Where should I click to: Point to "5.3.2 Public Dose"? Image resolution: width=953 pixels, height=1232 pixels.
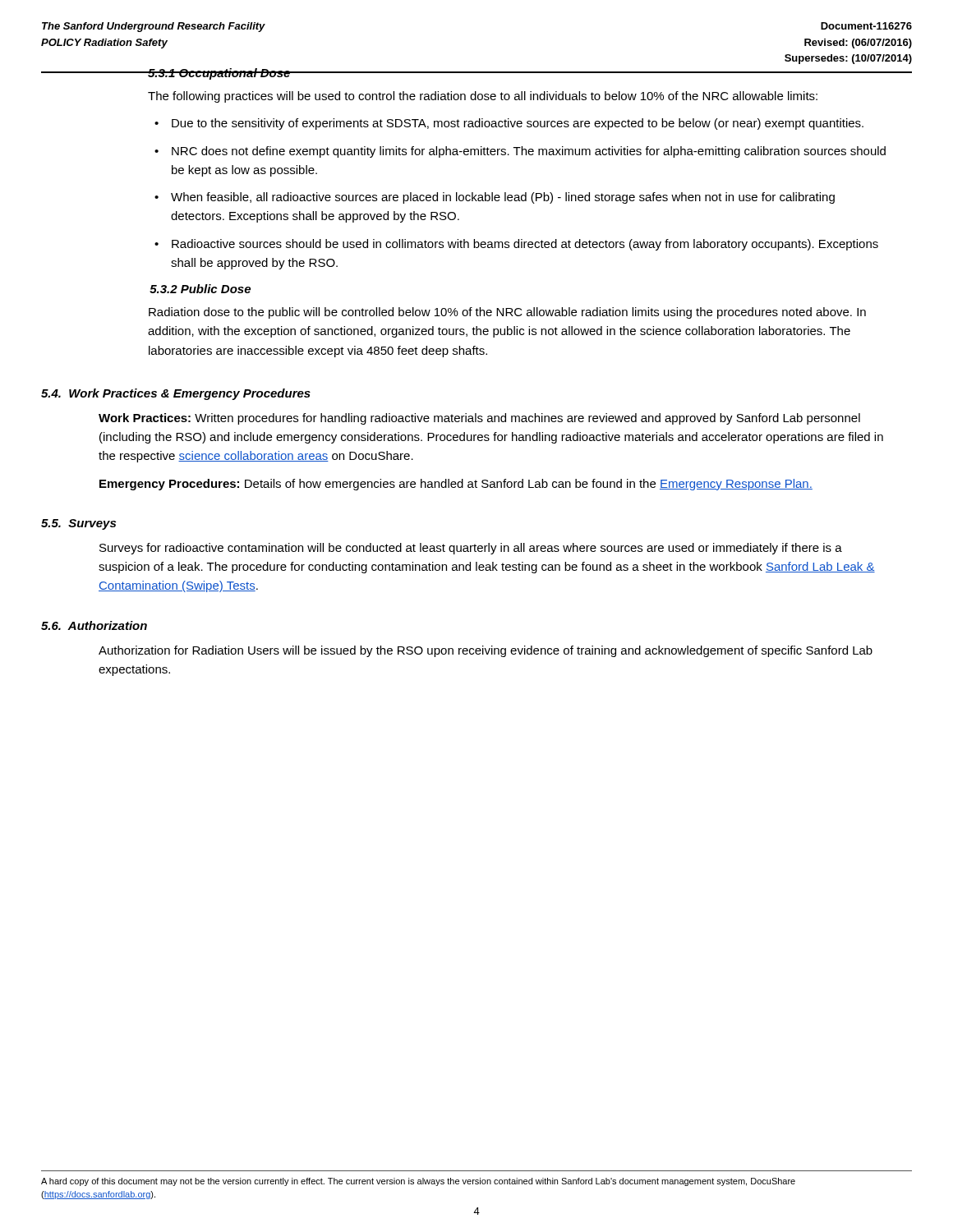click(200, 289)
